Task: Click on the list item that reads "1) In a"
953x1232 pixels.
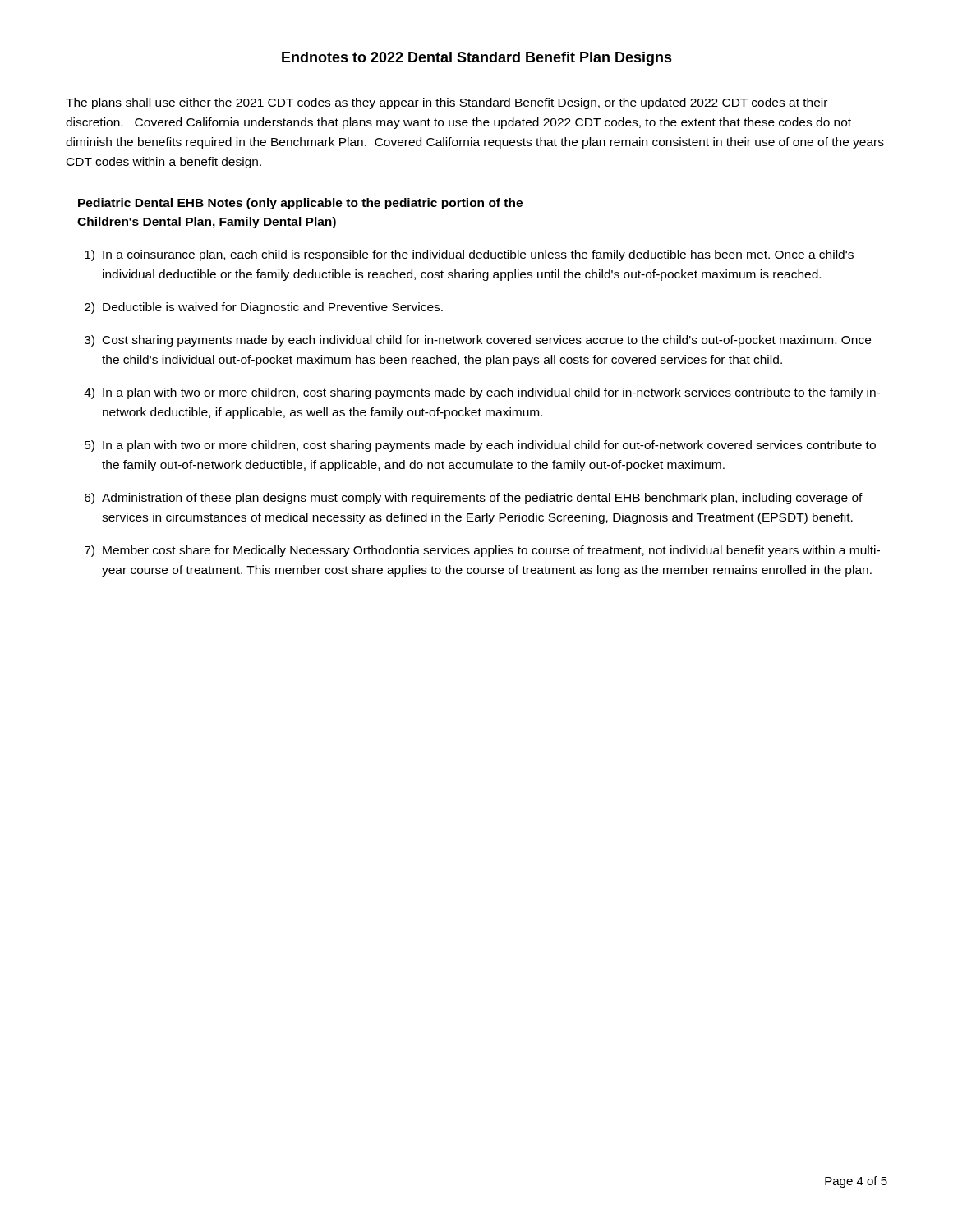Action: [476, 264]
